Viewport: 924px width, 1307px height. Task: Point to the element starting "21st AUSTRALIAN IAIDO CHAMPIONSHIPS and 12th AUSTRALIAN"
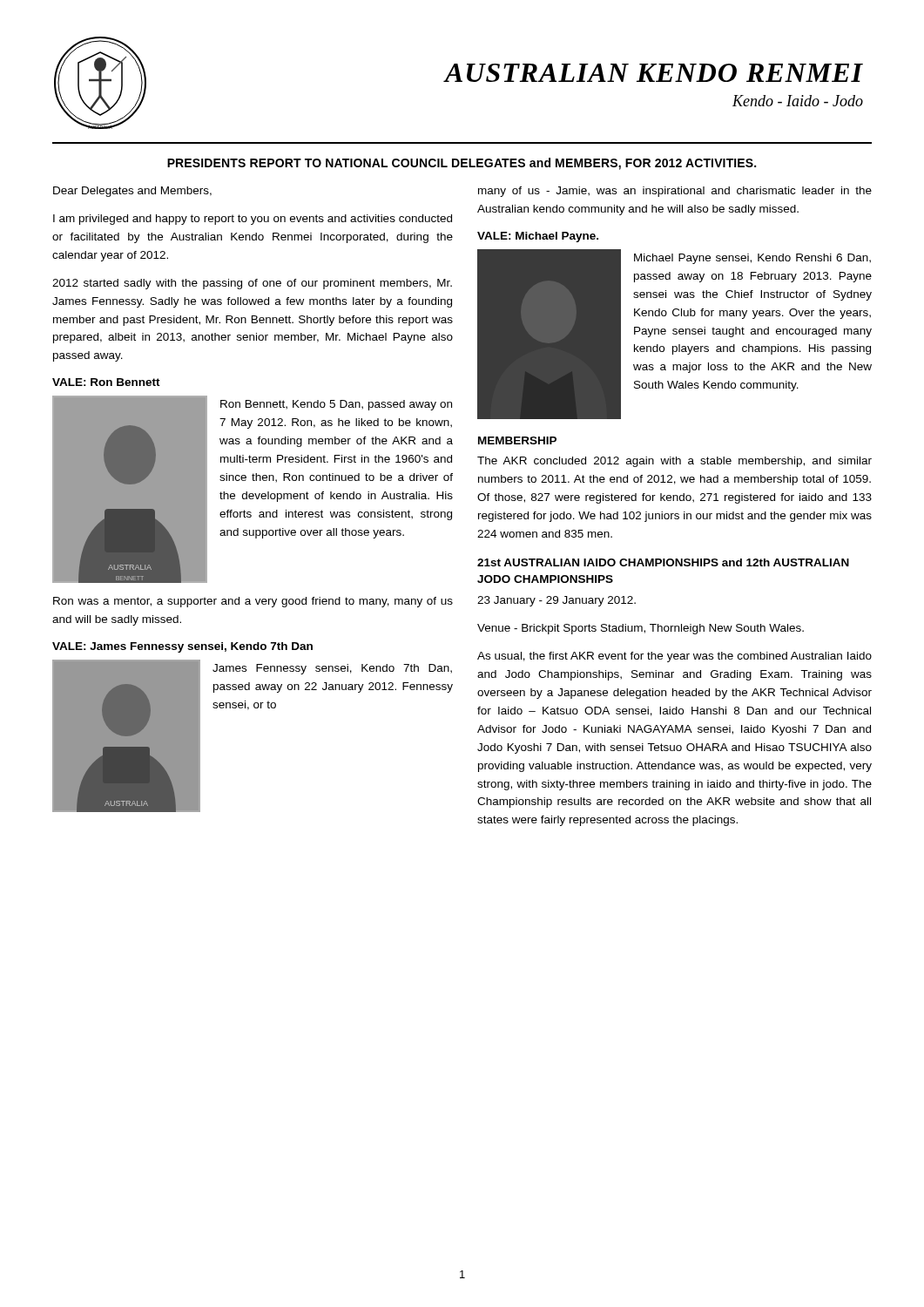[x=663, y=571]
